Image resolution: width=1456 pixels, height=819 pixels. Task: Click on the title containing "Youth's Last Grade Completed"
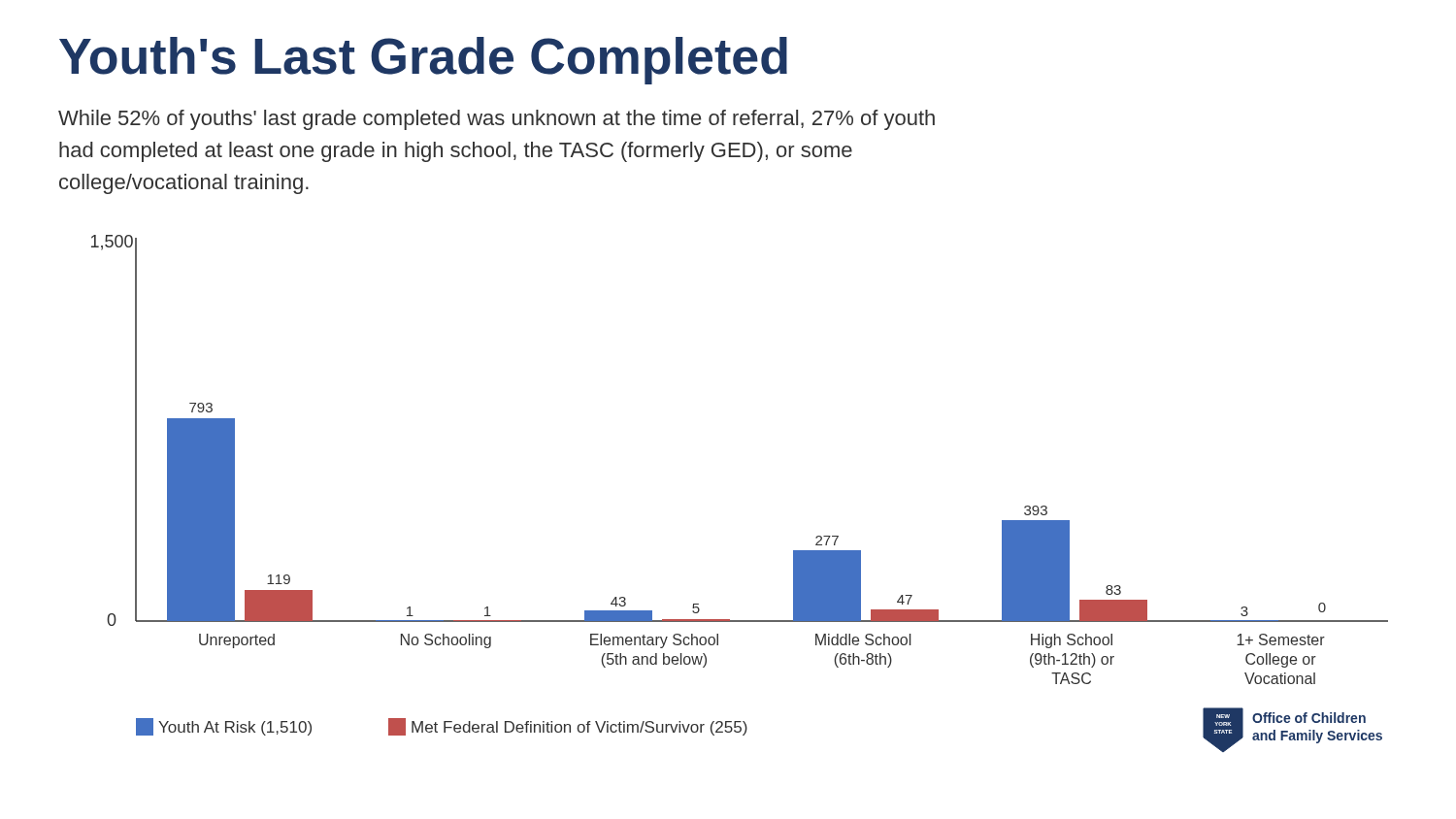(424, 57)
